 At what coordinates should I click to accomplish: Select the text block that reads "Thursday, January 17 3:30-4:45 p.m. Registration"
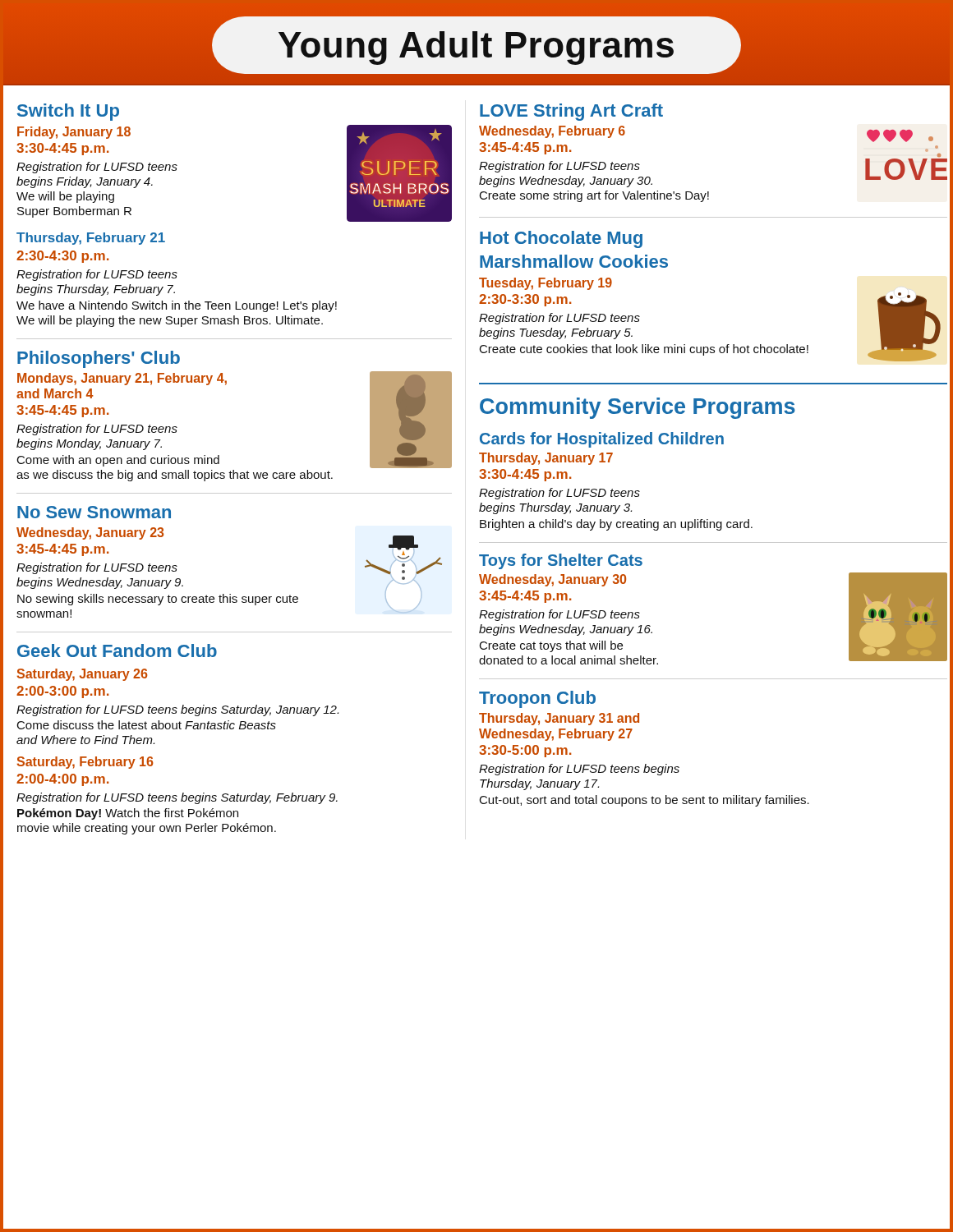pos(546,459)
